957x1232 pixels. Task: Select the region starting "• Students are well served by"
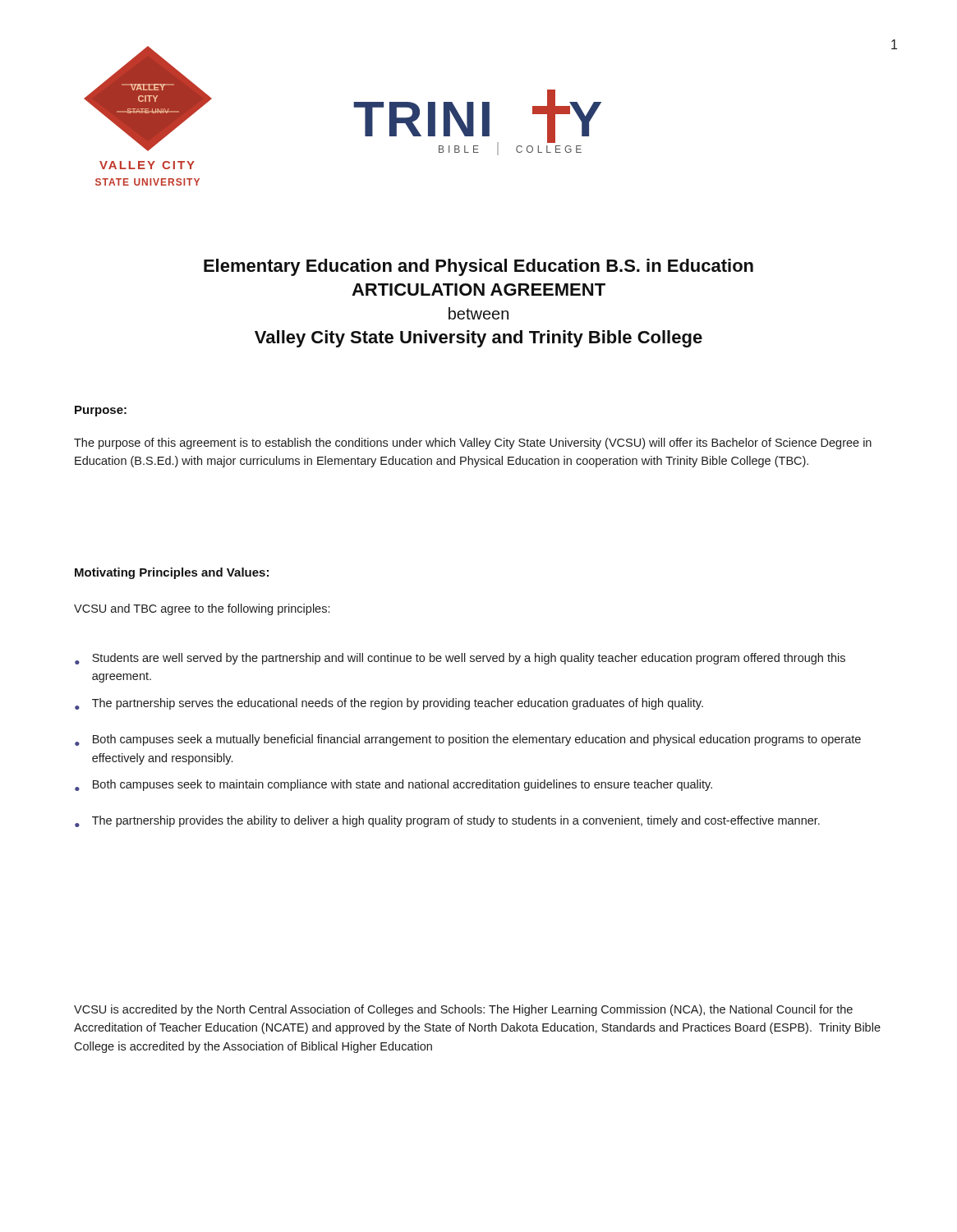tap(478, 667)
